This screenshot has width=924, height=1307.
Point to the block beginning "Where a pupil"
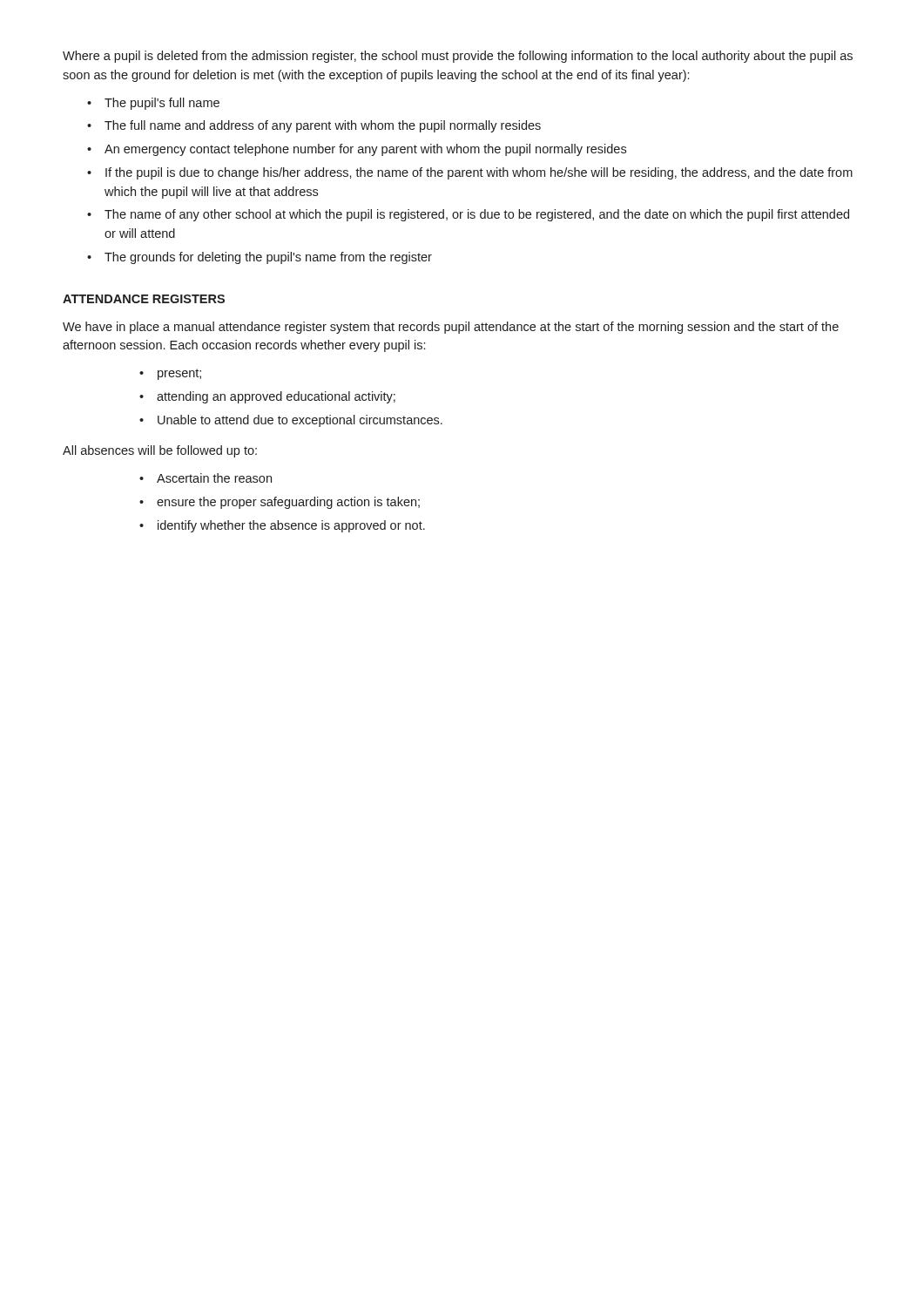coord(458,65)
